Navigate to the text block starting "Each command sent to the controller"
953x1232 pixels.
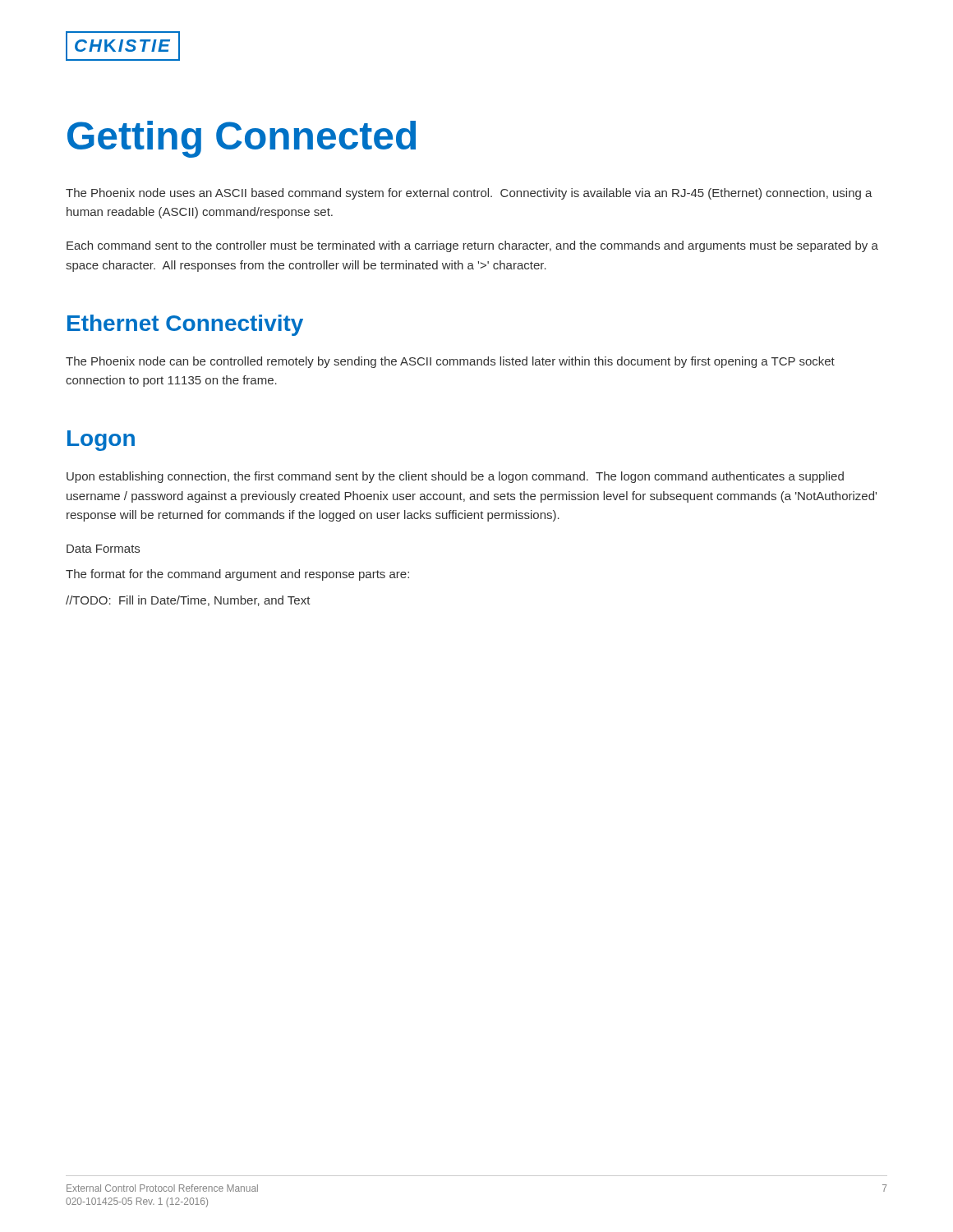click(x=472, y=255)
